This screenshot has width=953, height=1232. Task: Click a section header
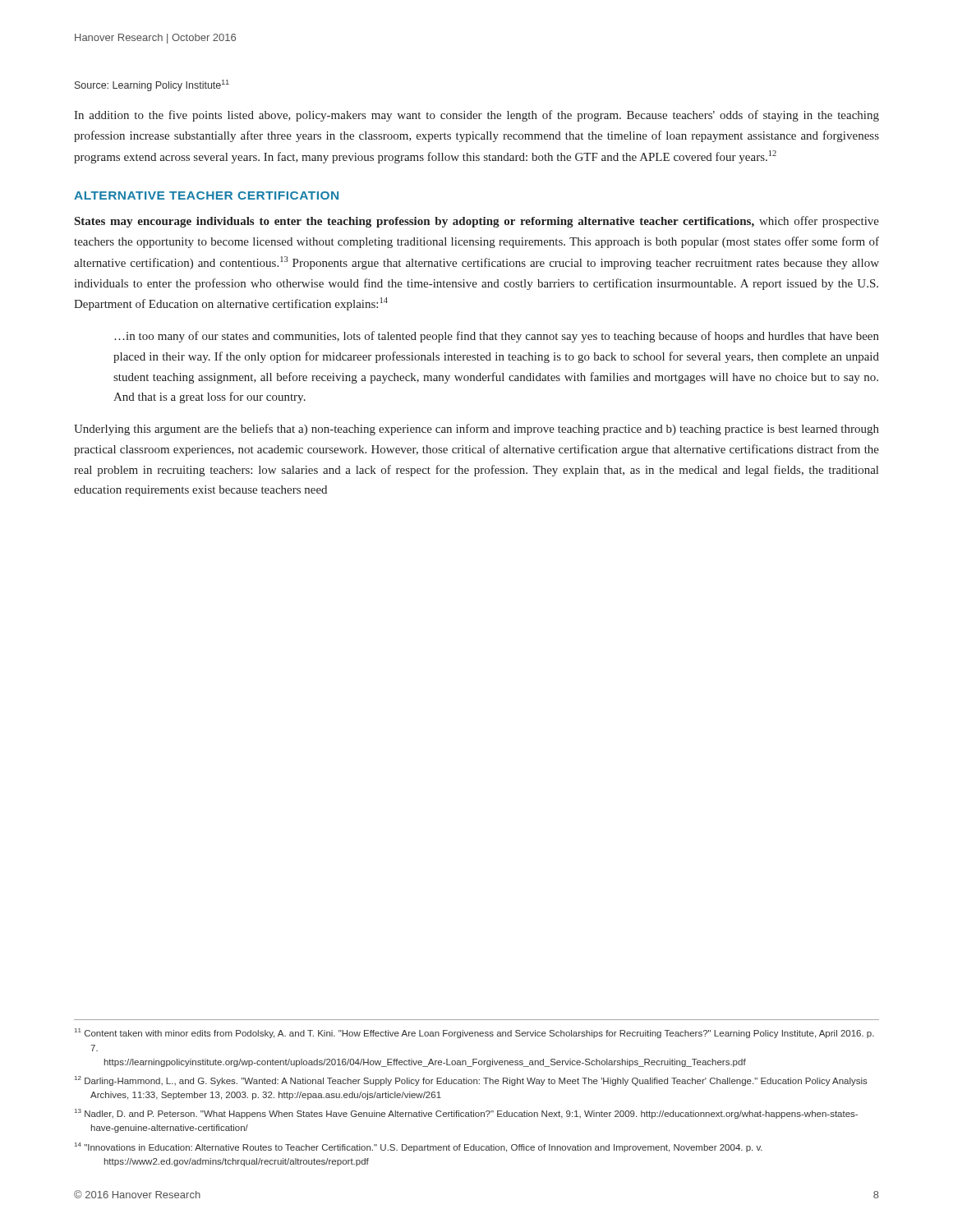(x=207, y=195)
